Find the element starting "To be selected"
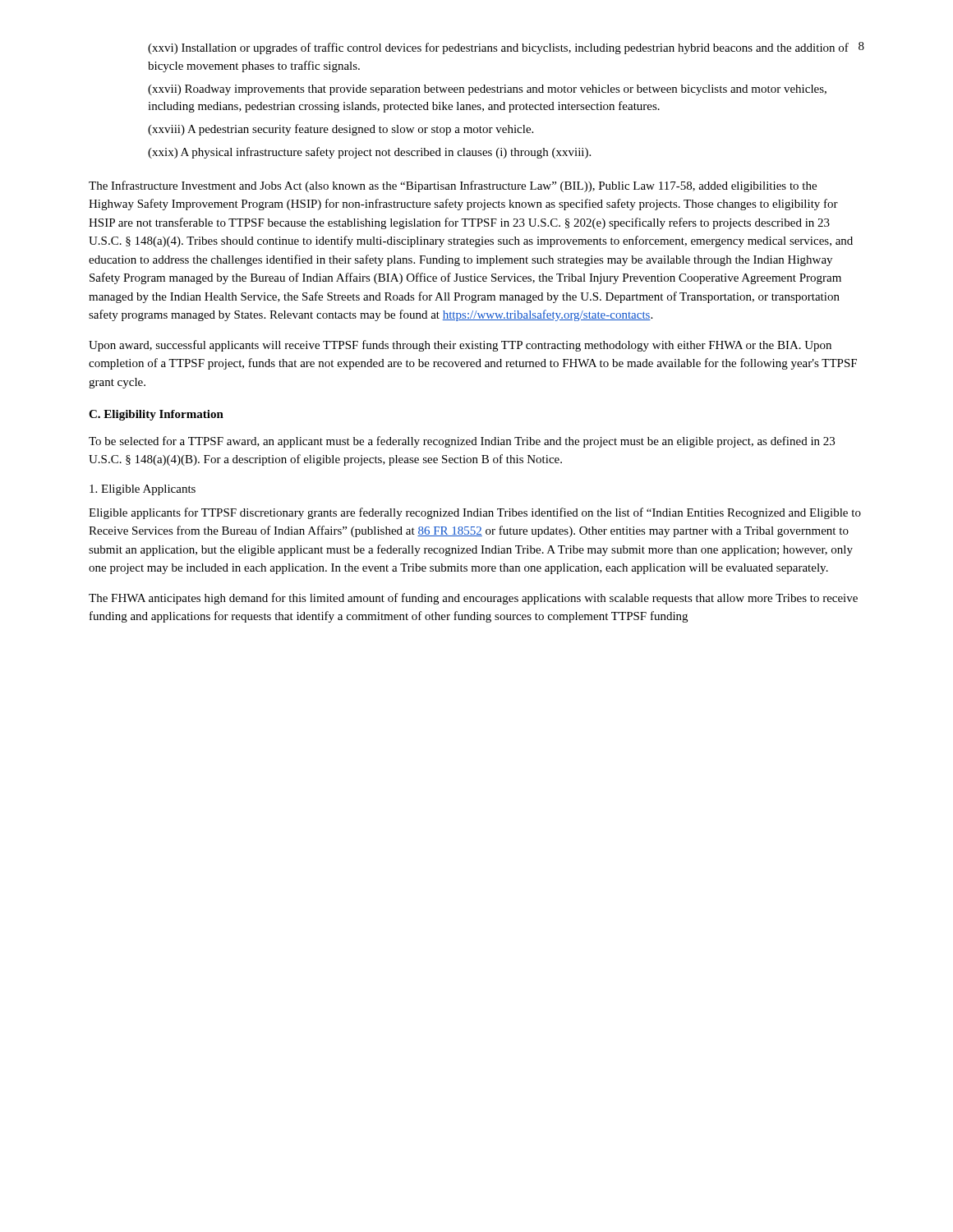 462,450
